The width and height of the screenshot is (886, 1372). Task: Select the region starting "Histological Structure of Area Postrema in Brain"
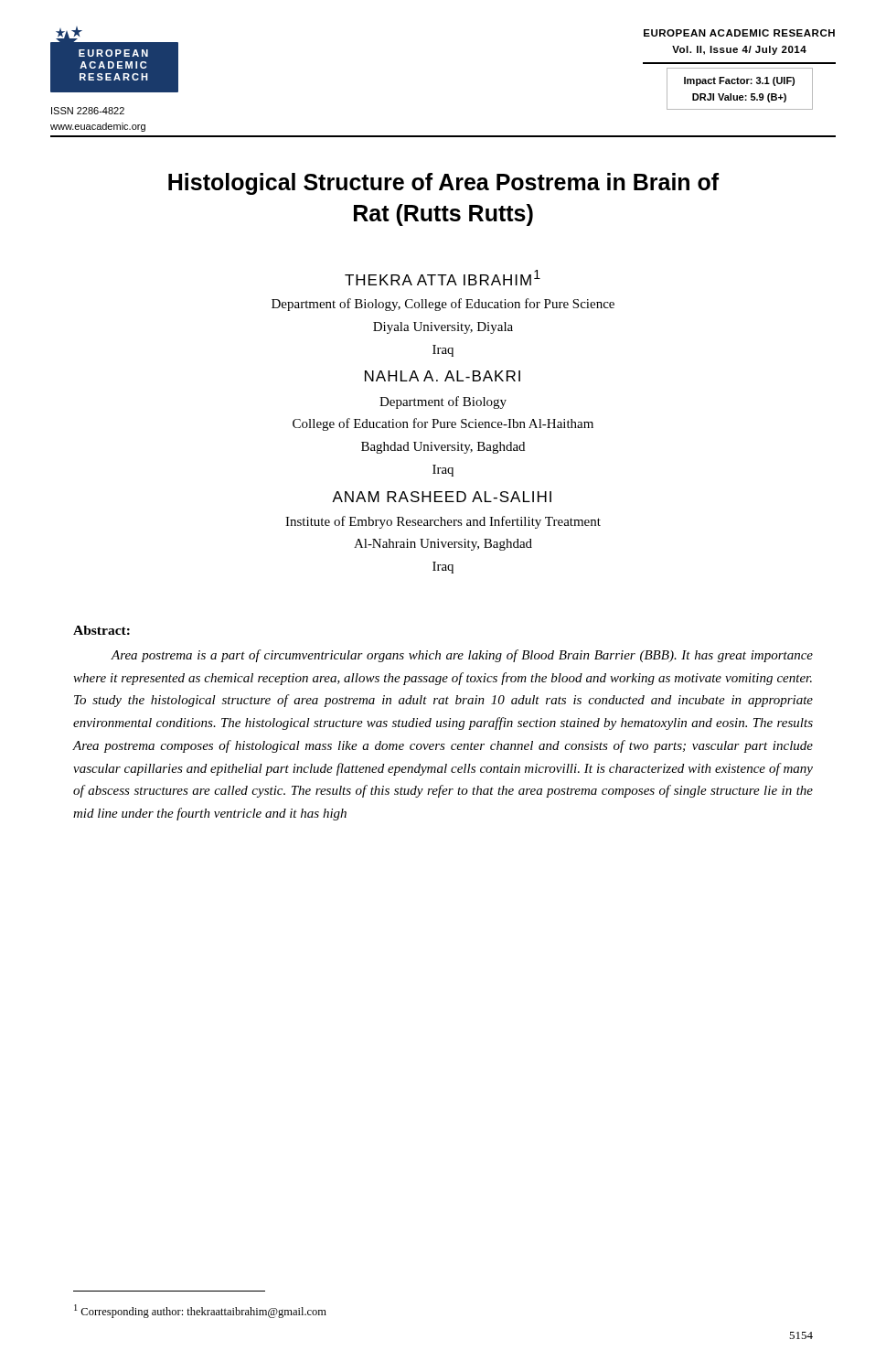point(443,197)
